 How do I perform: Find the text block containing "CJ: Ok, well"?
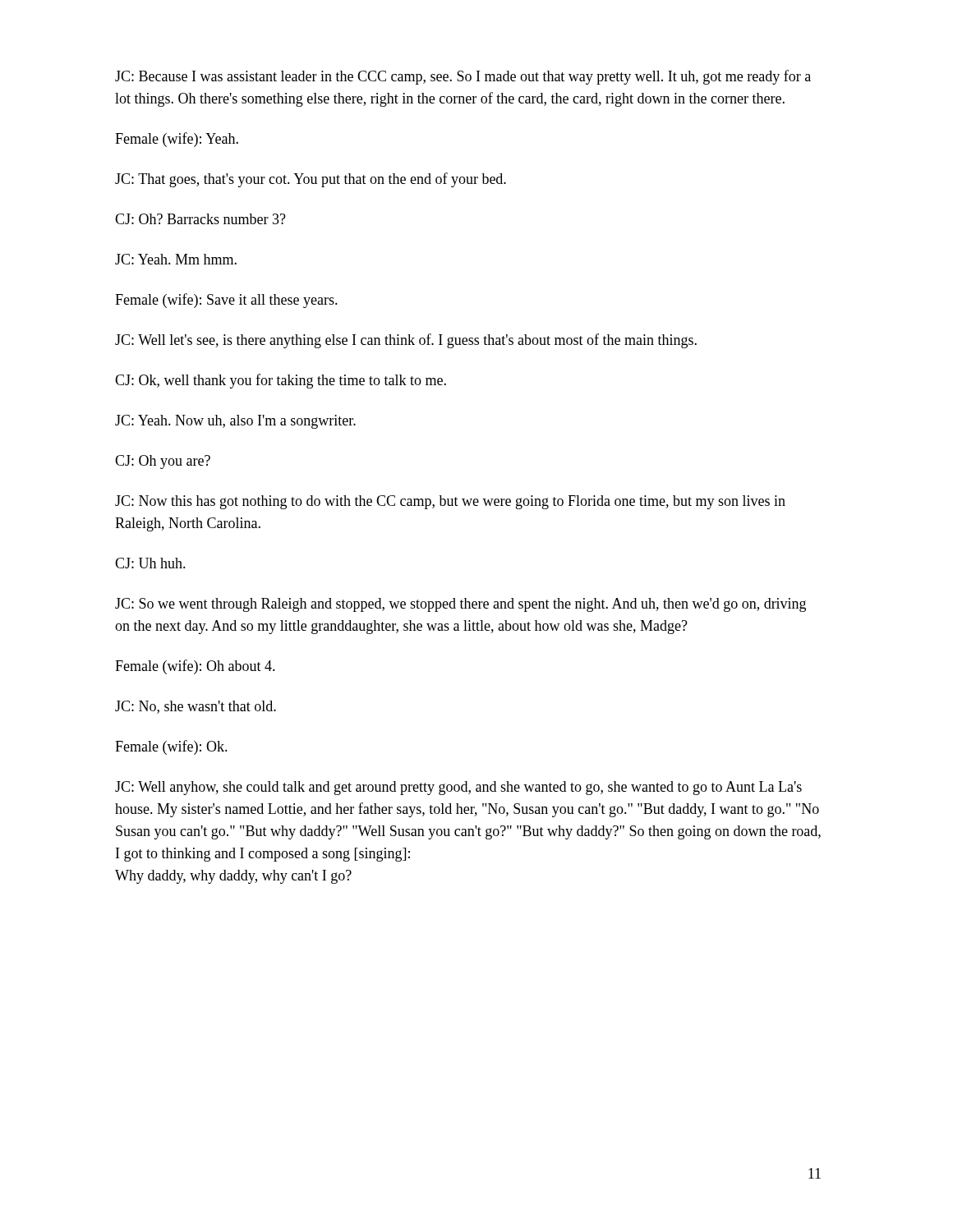pyautogui.click(x=281, y=380)
